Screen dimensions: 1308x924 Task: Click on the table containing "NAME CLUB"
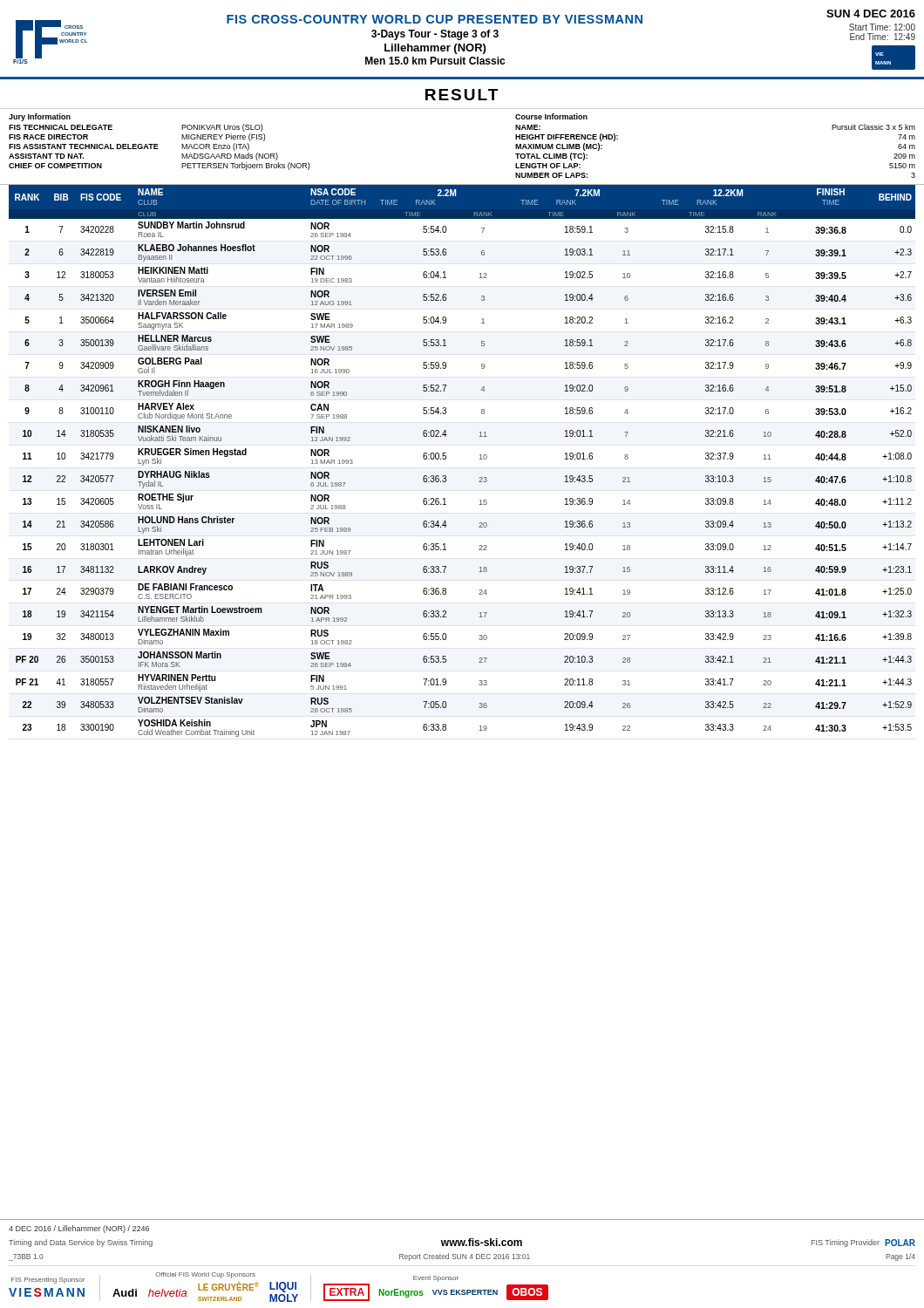click(462, 462)
